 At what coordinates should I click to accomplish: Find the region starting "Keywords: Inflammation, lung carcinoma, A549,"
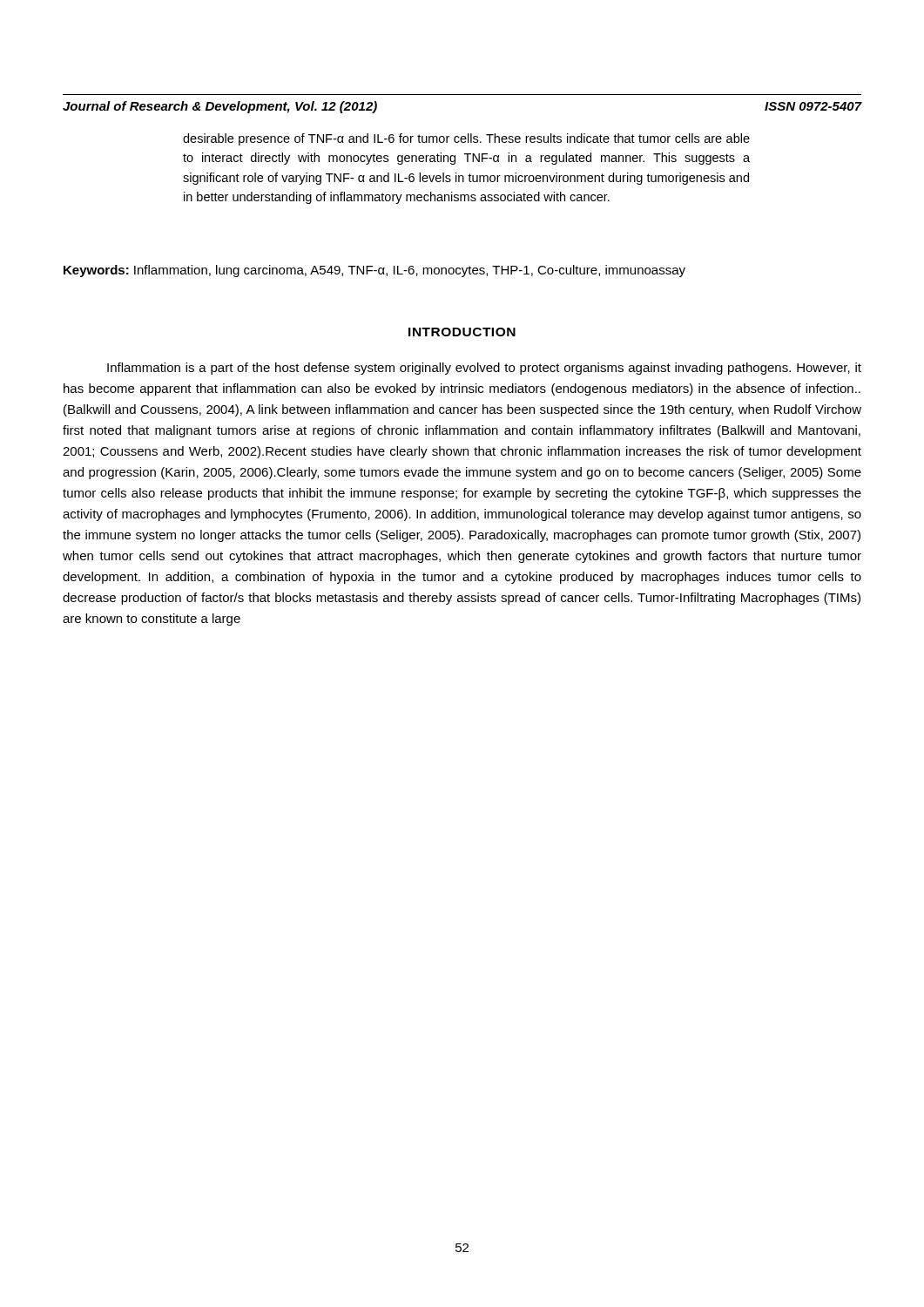(x=462, y=270)
